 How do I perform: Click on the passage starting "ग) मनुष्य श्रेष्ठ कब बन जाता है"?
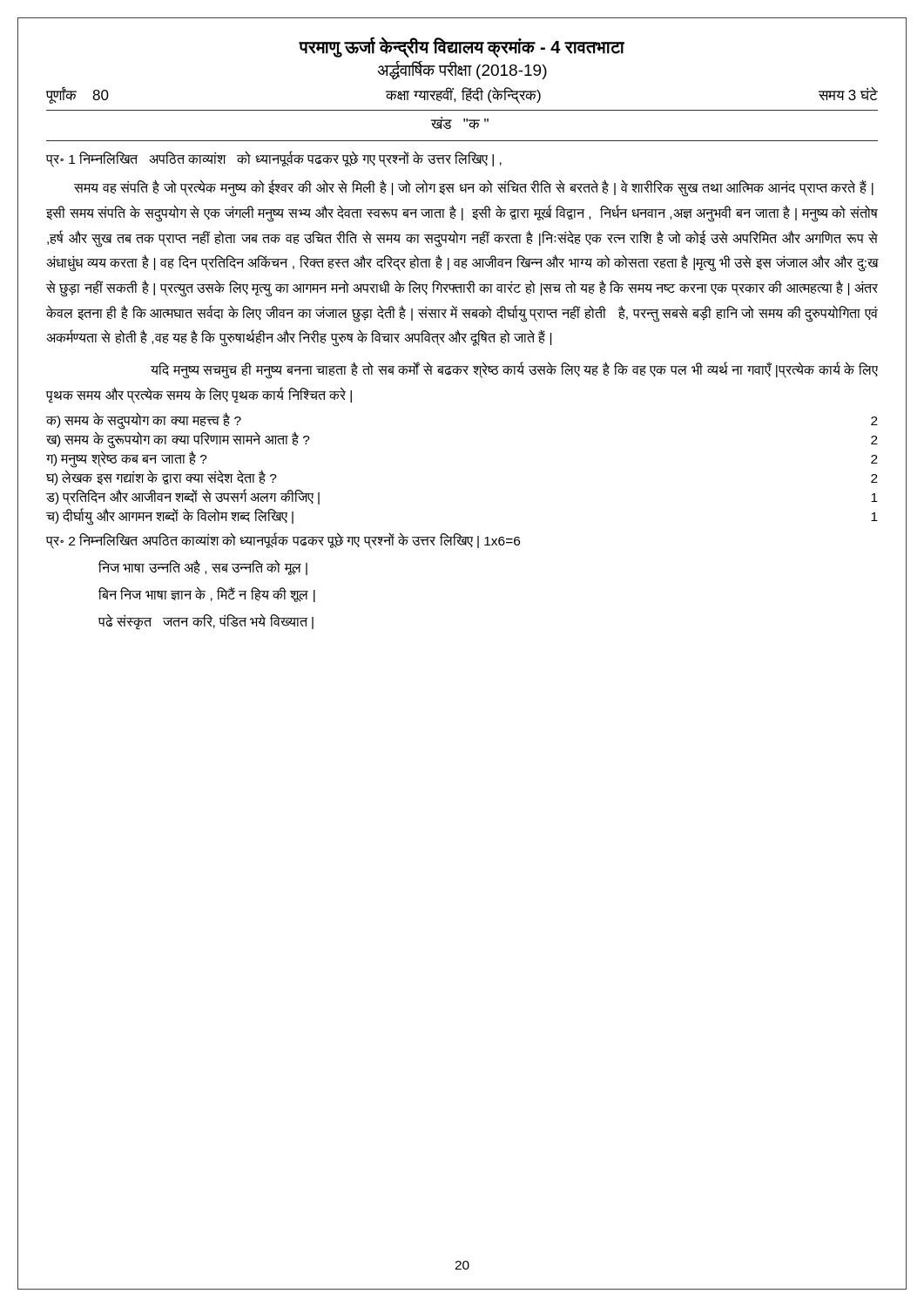tap(130, 460)
